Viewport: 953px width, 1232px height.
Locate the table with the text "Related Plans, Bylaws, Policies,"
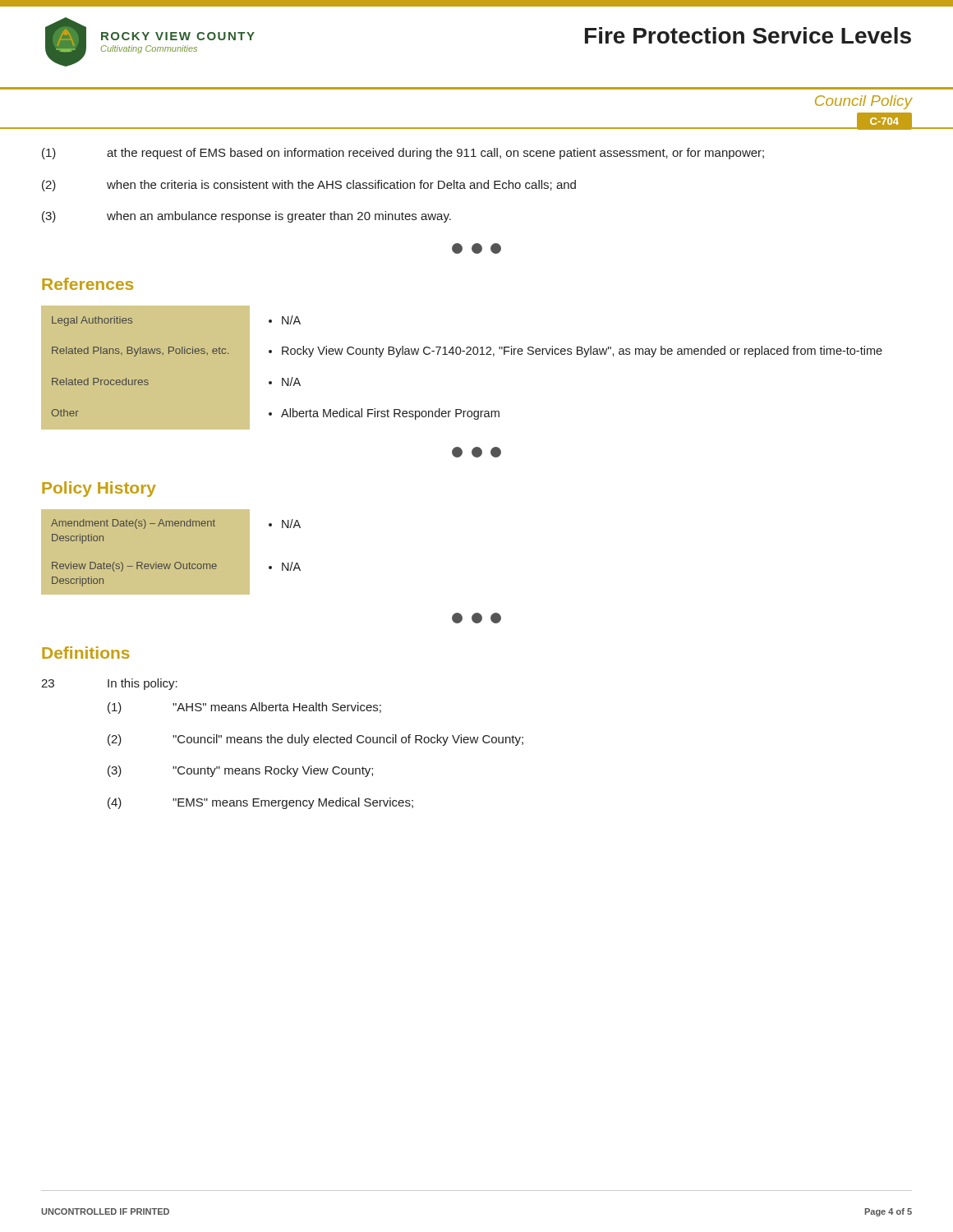pos(476,367)
